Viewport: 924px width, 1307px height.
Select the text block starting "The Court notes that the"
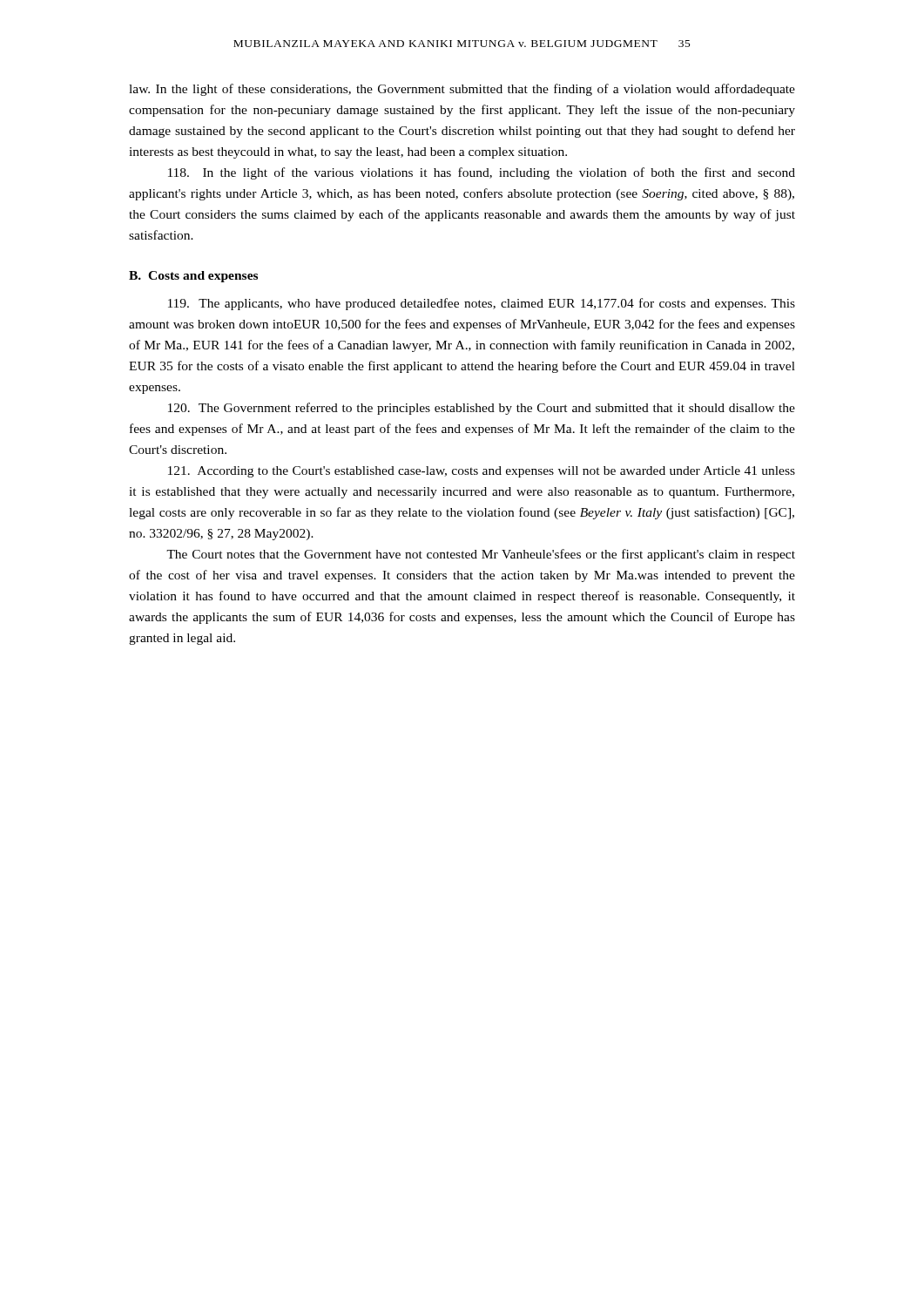(462, 596)
